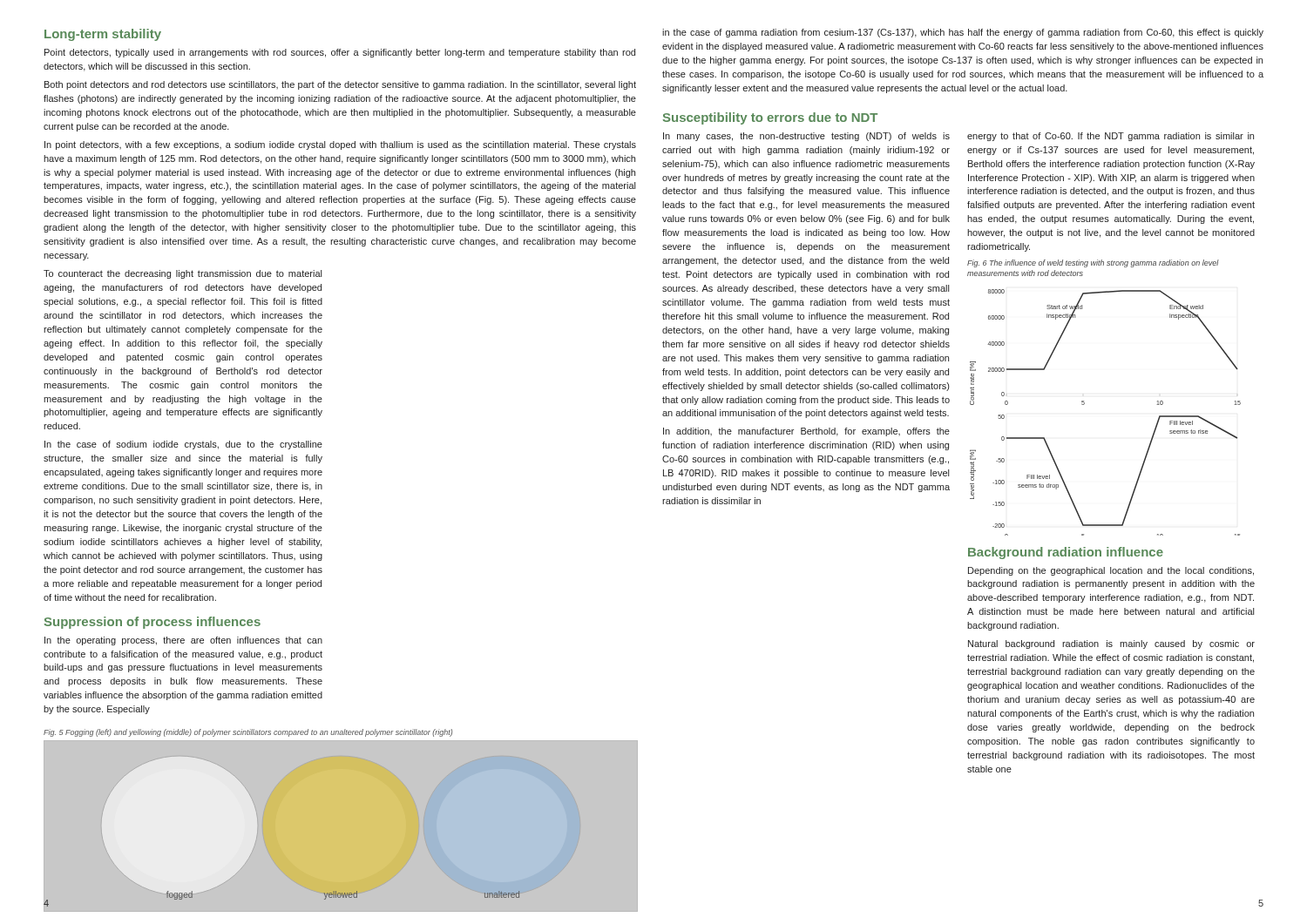The height and width of the screenshot is (924, 1307).
Task: Select the text block containing "Both point detectors and rod detectors"
Action: tap(340, 106)
